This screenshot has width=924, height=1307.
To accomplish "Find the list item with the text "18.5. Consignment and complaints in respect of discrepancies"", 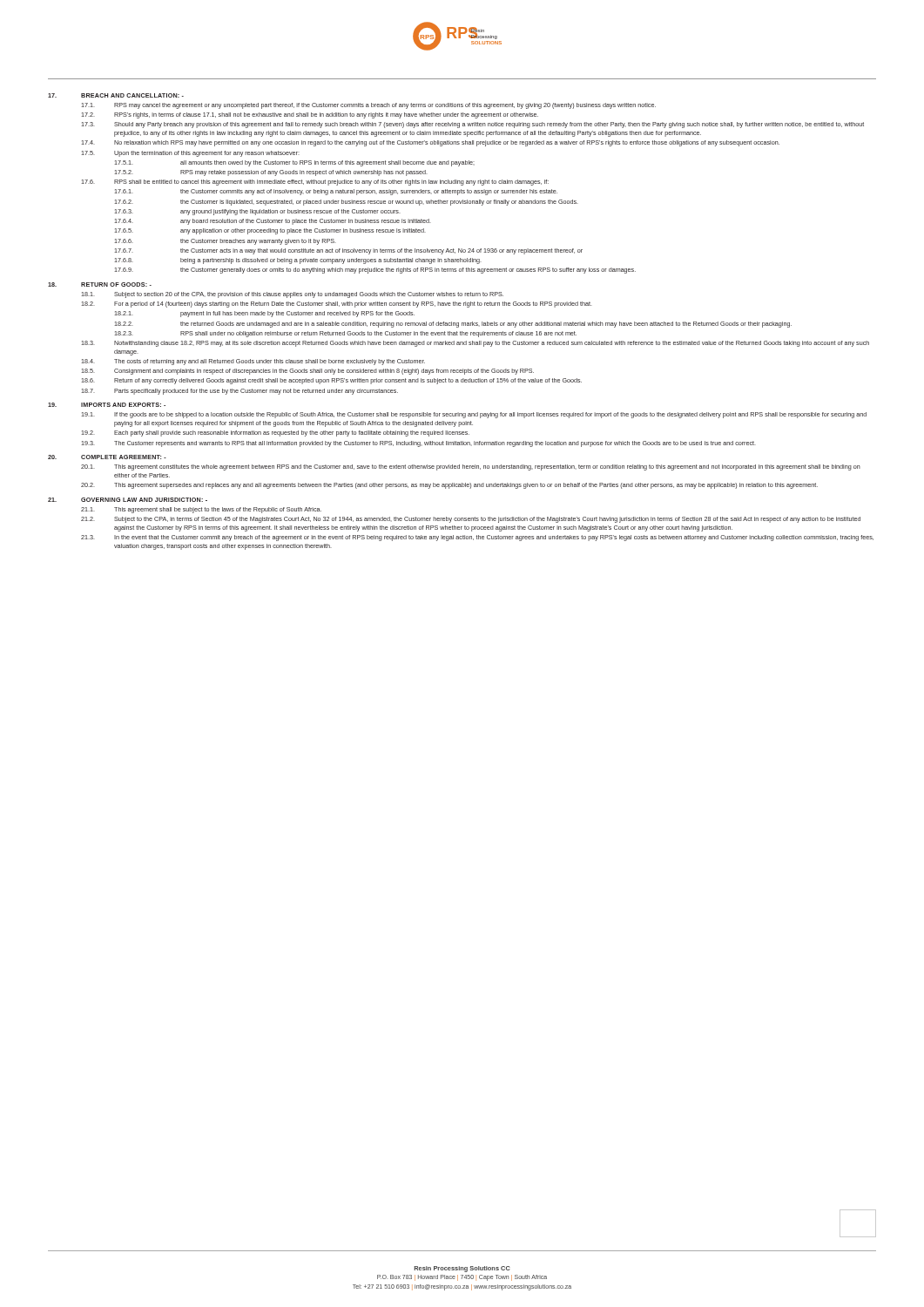I will pyautogui.click(x=462, y=371).
